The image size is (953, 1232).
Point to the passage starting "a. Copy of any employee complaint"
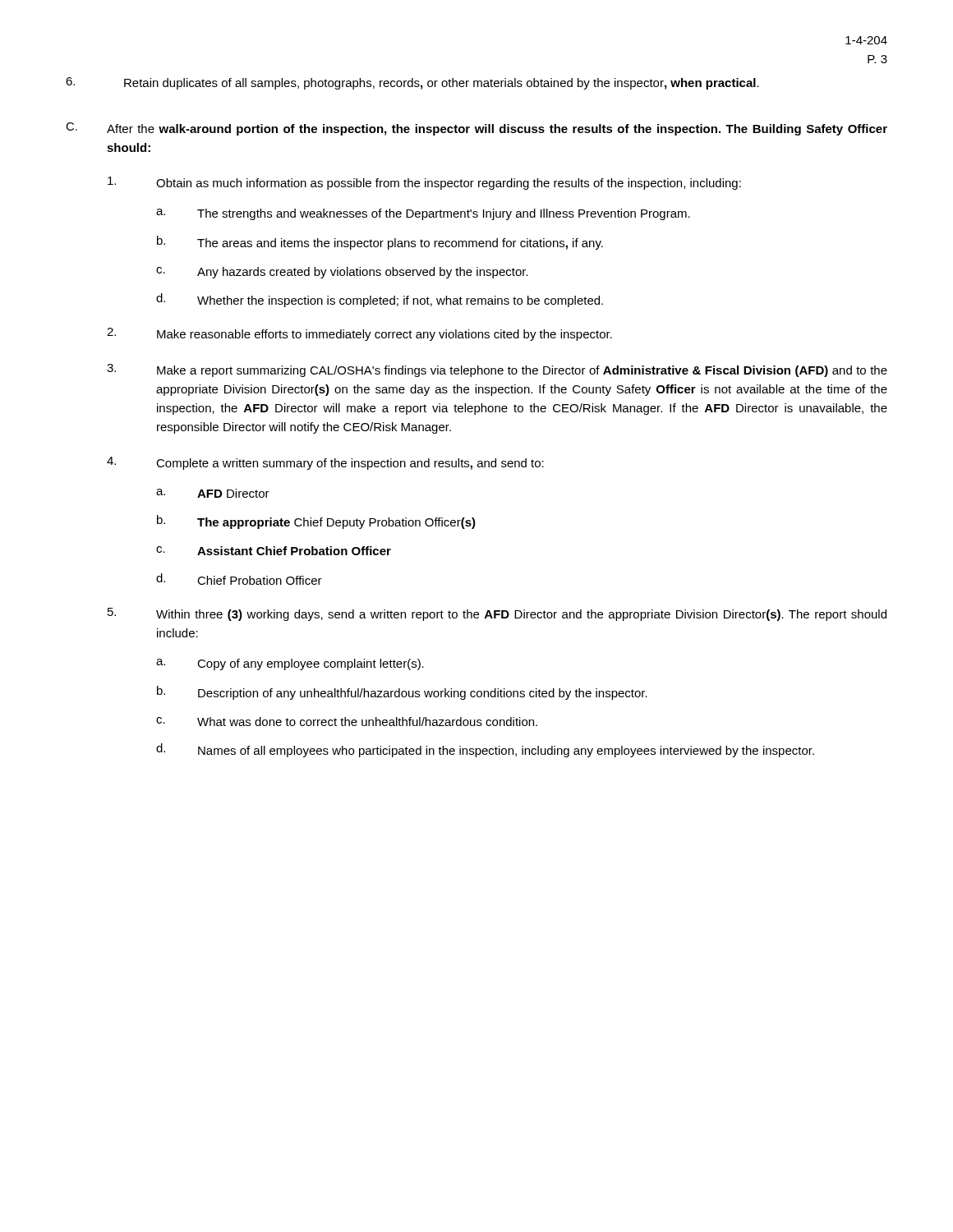[x=290, y=664]
